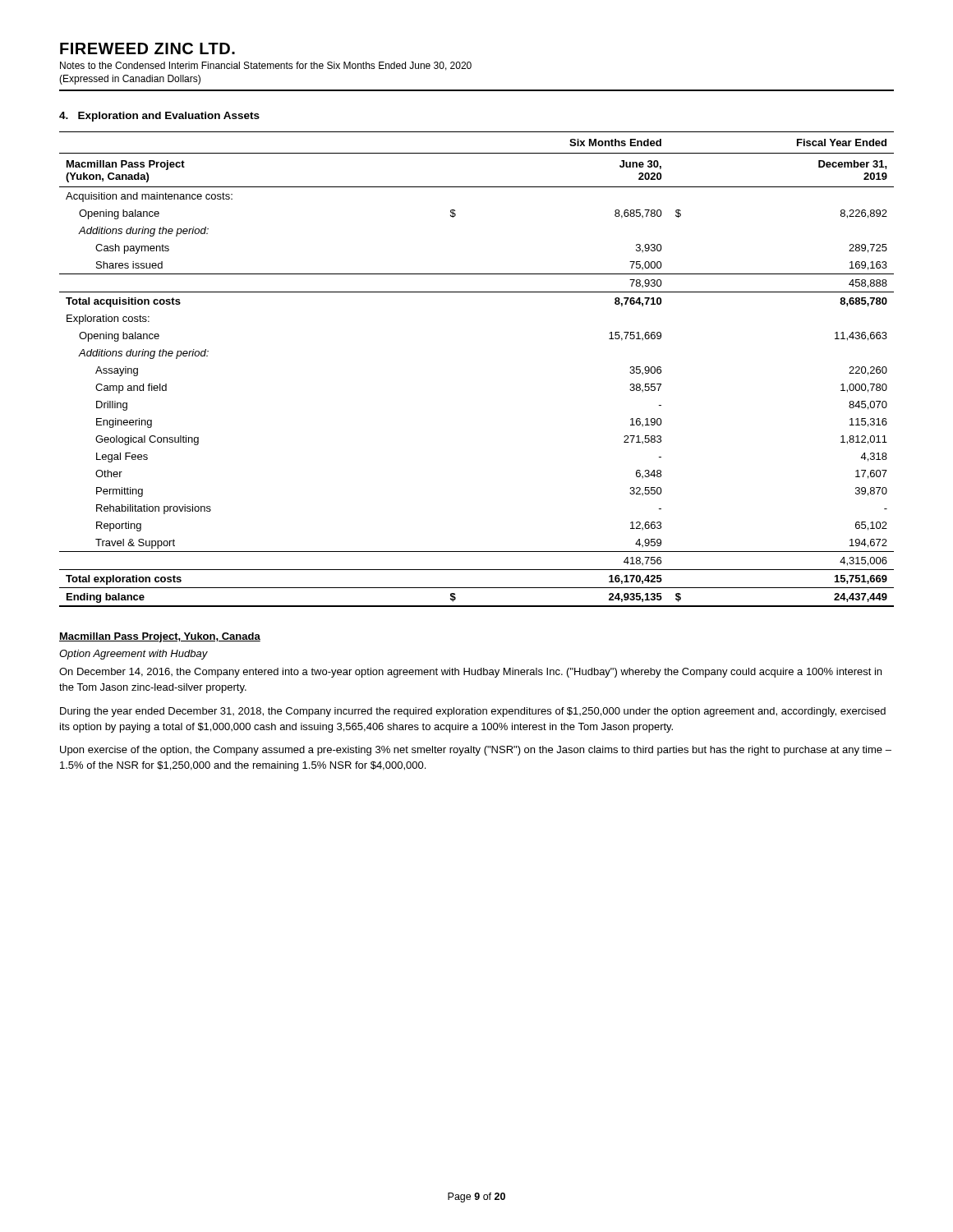Click where it says "Macmillan Pass Project, Yukon, Canada"
The width and height of the screenshot is (953, 1232).
tap(160, 636)
